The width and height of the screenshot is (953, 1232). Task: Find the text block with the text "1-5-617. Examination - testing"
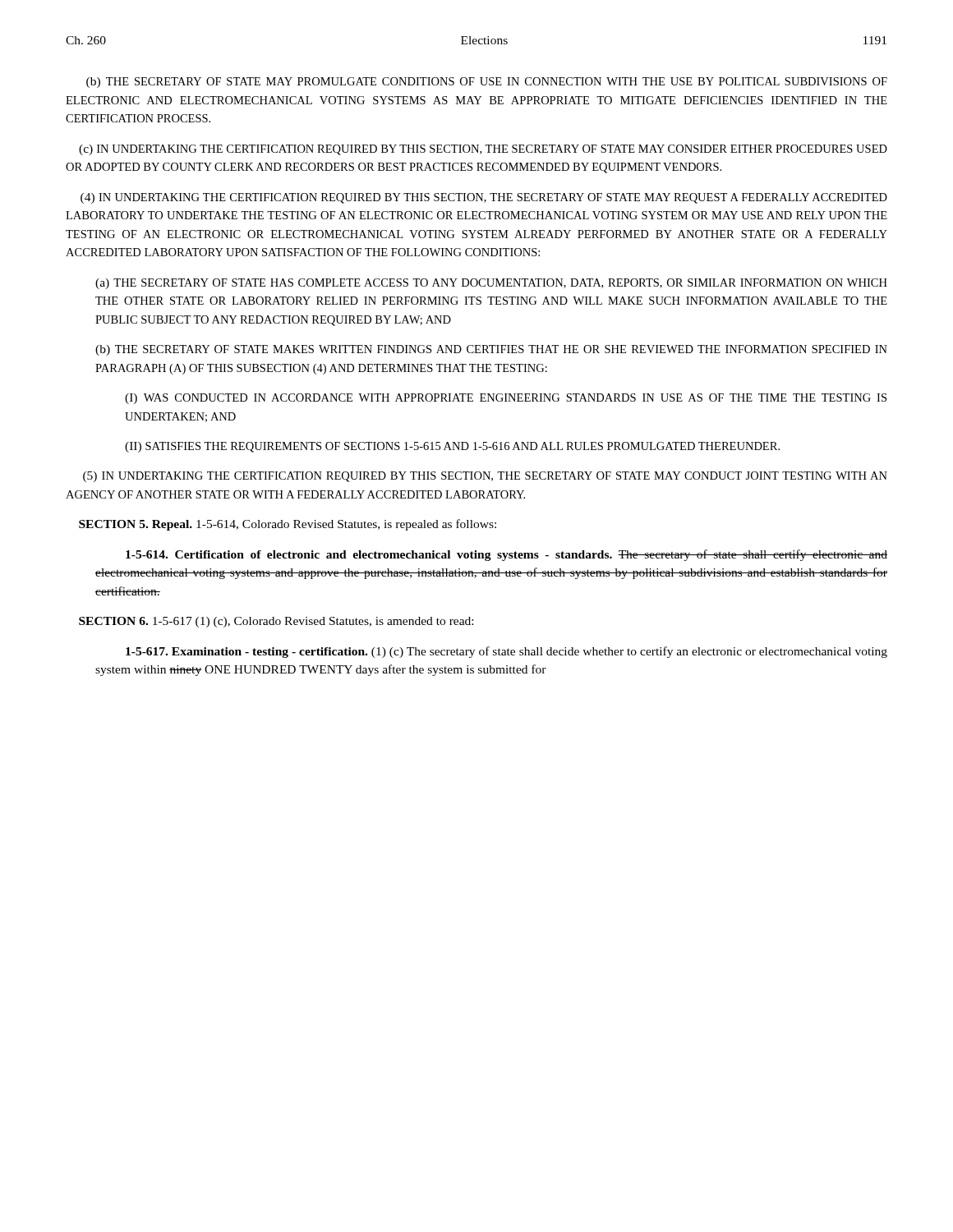point(491,660)
